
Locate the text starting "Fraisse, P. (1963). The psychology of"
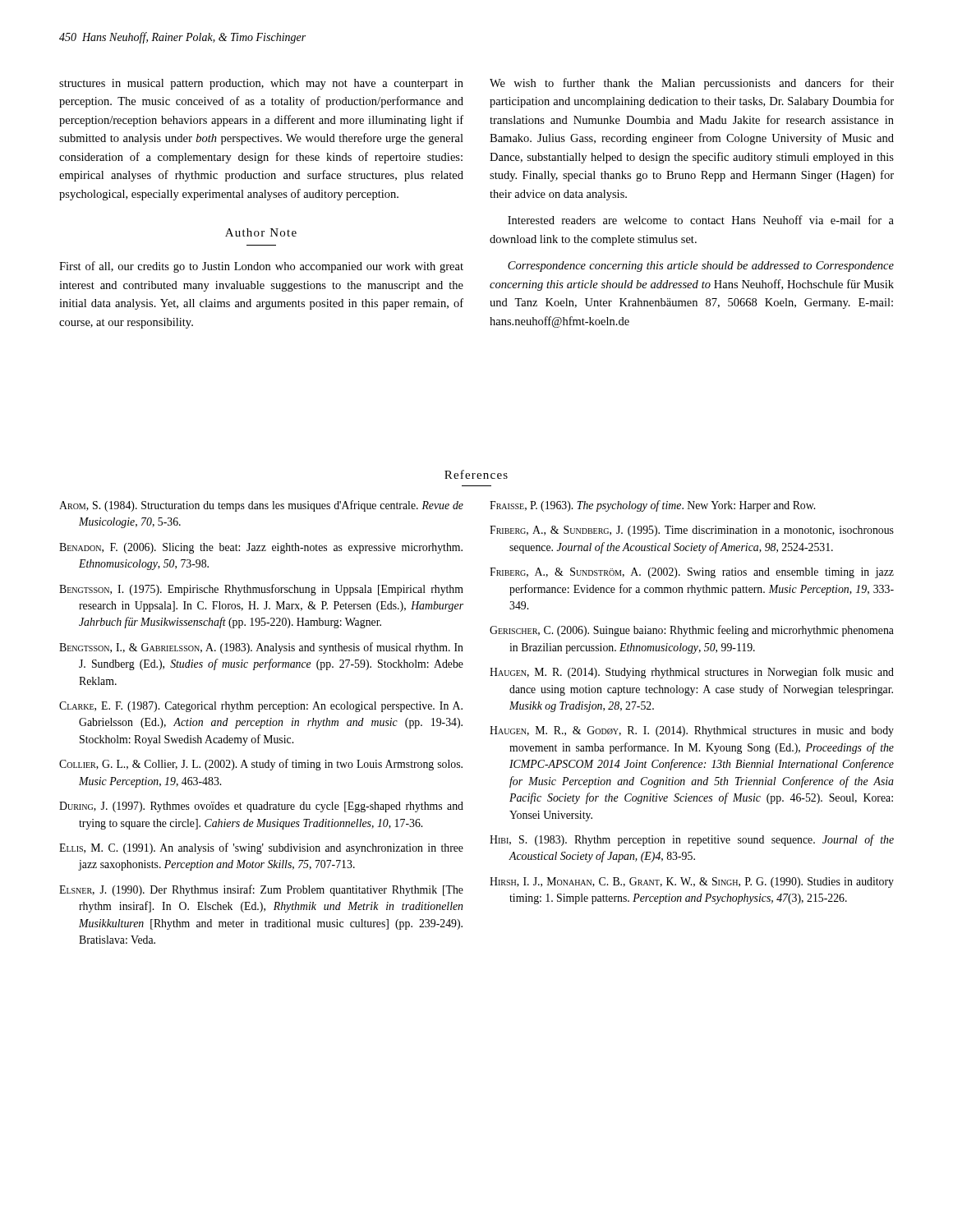point(653,505)
